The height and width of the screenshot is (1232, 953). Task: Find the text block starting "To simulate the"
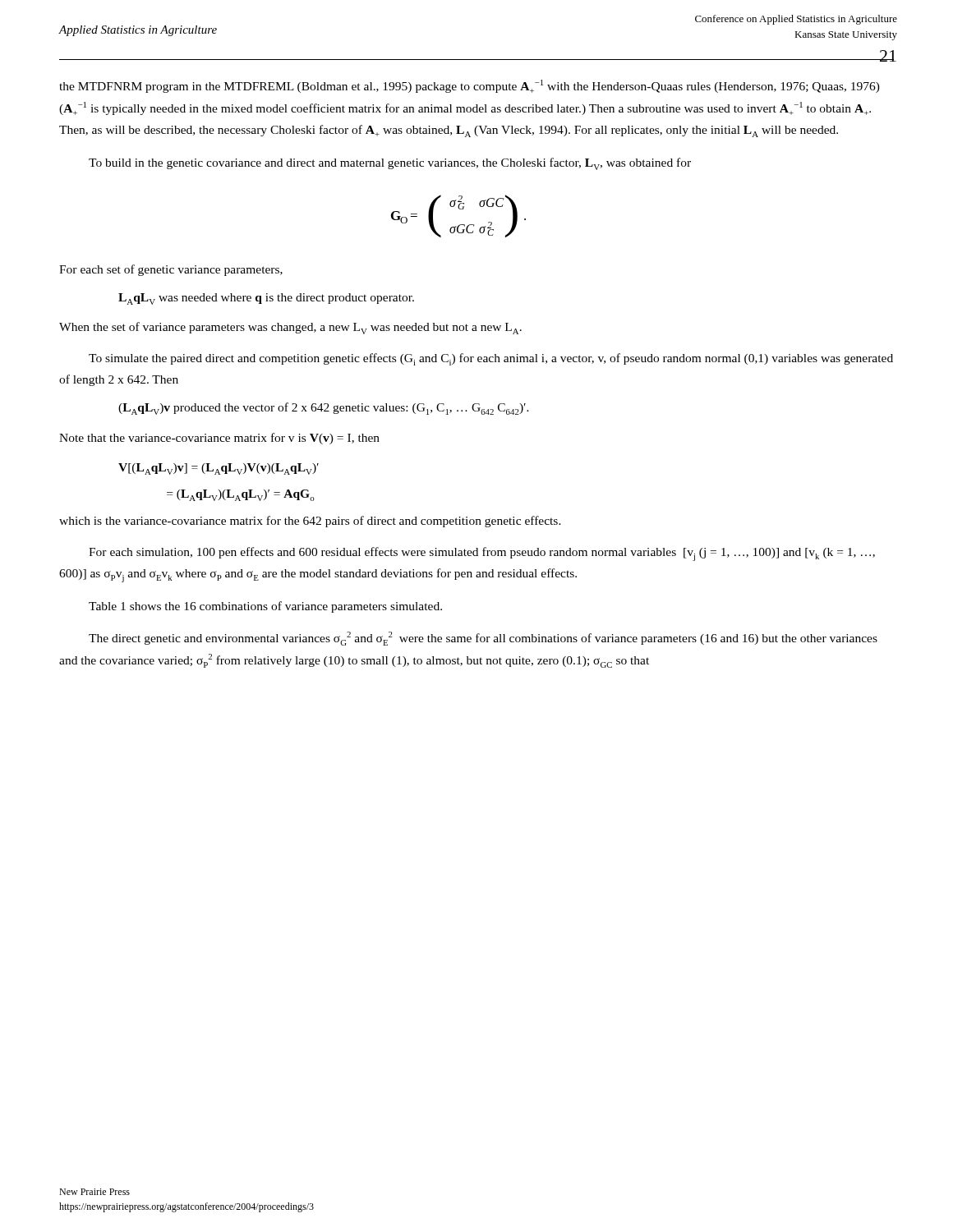point(476,368)
